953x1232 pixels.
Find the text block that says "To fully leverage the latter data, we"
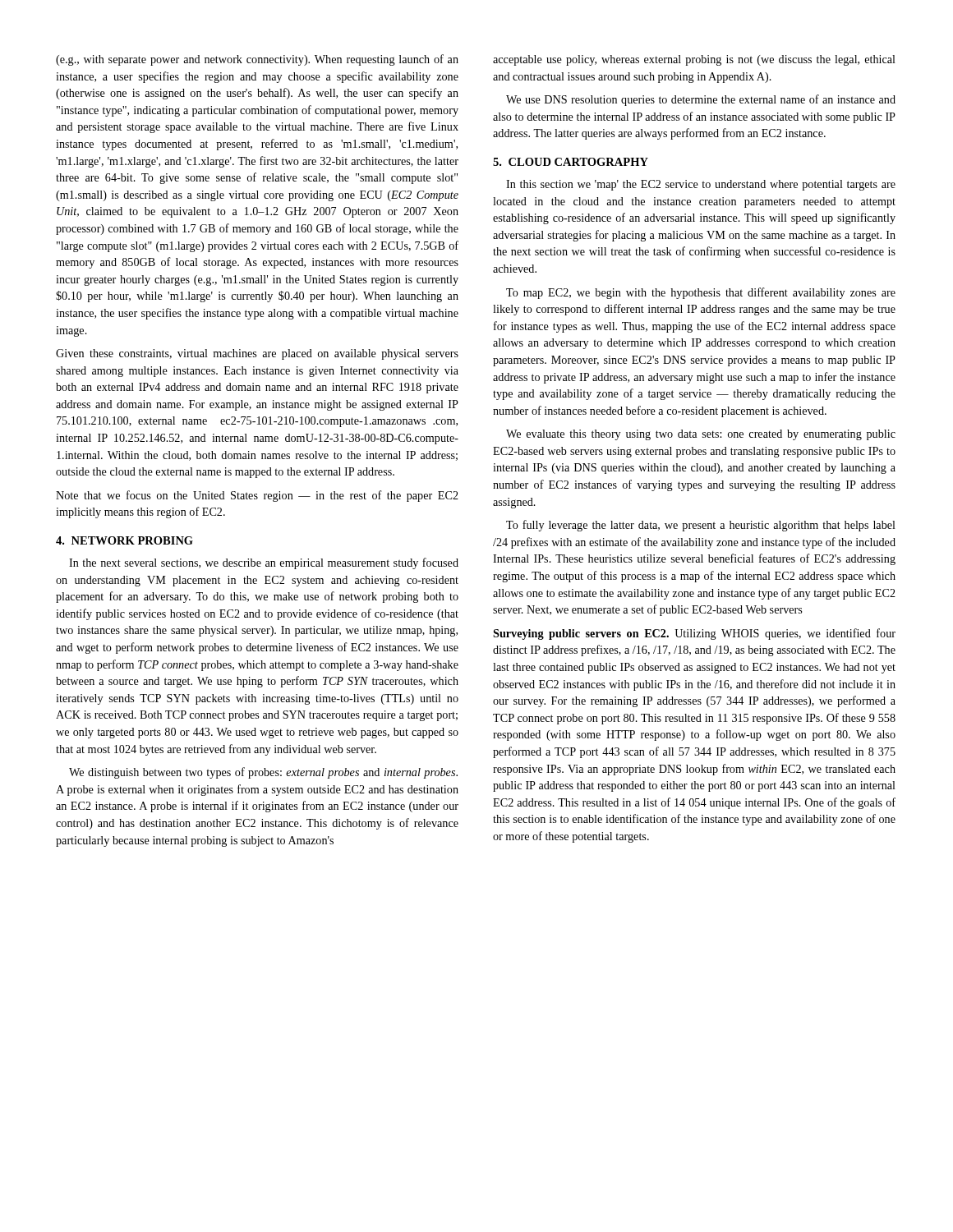click(x=694, y=568)
